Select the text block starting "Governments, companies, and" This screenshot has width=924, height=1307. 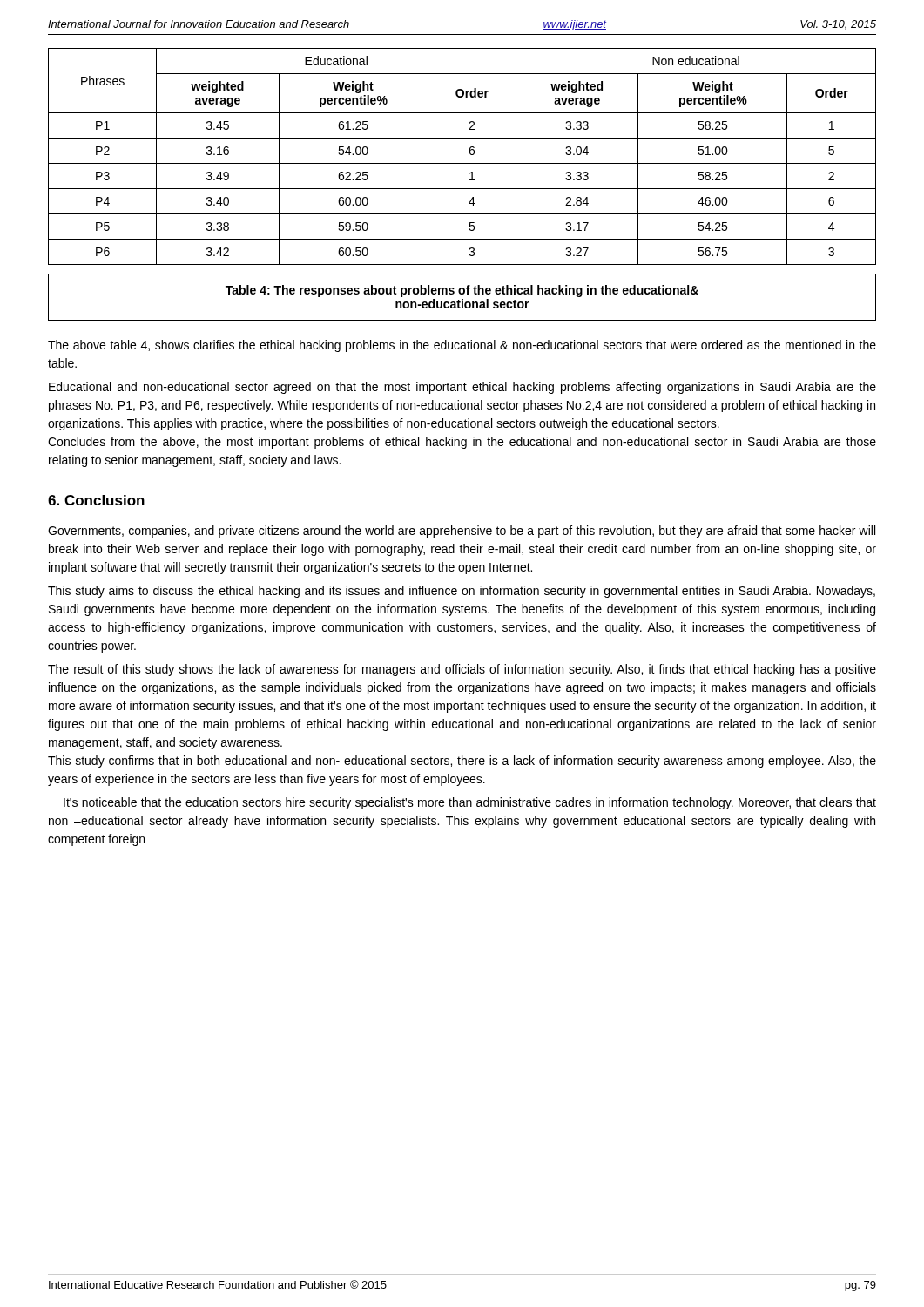click(x=462, y=549)
